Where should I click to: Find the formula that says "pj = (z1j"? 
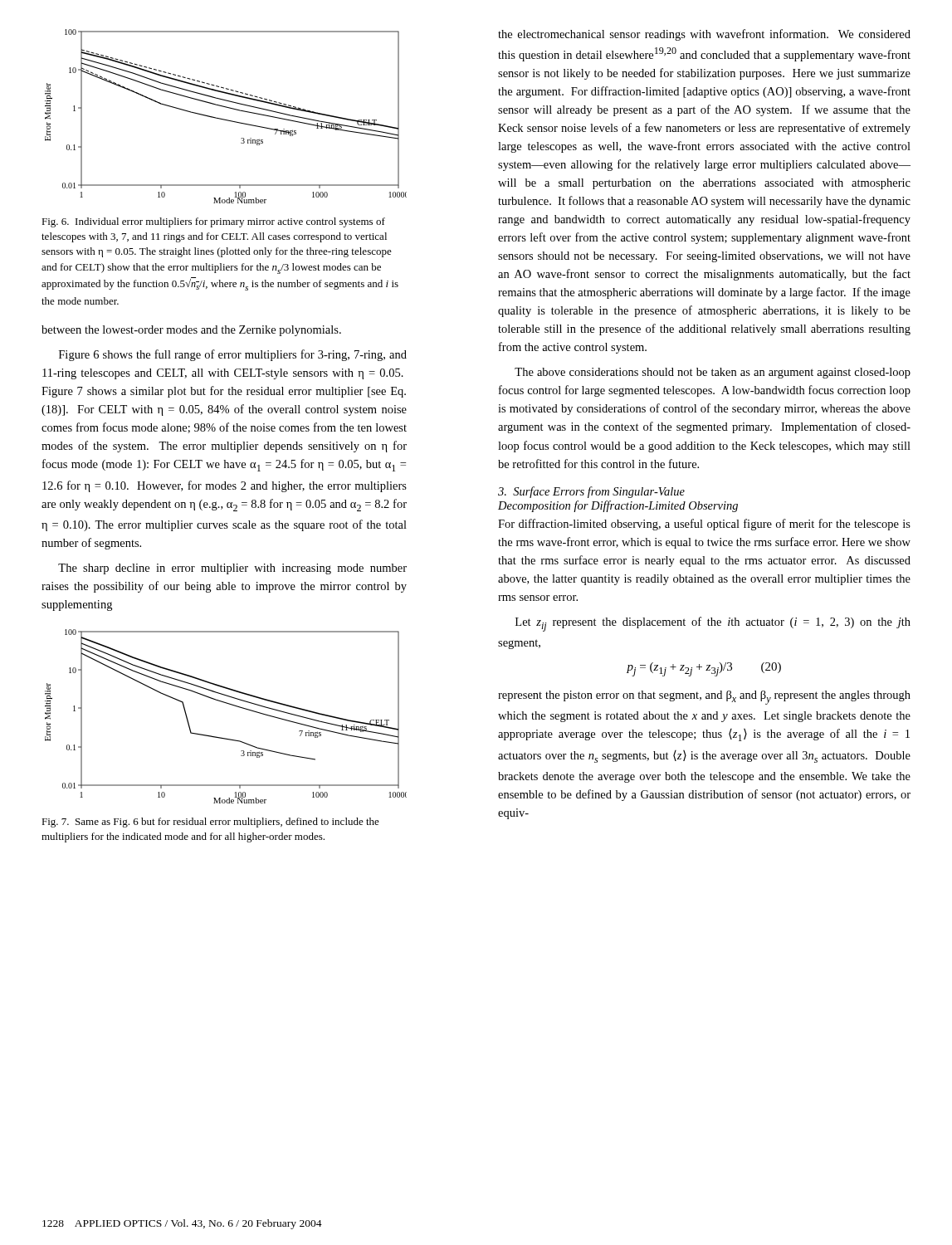[704, 668]
